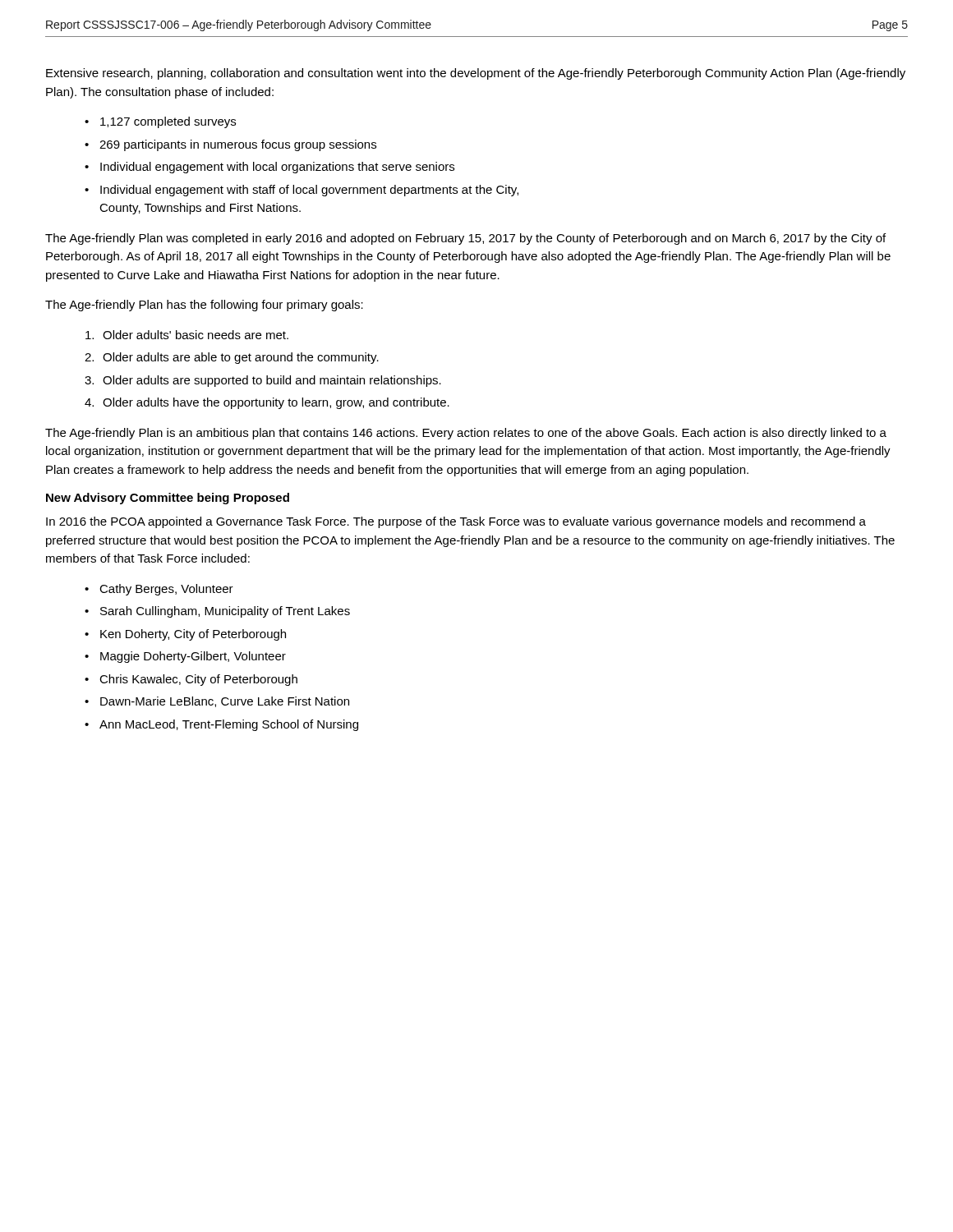Point to the text block starting "Individual engagement with staff of local government departments"
953x1232 pixels.
[x=309, y=198]
